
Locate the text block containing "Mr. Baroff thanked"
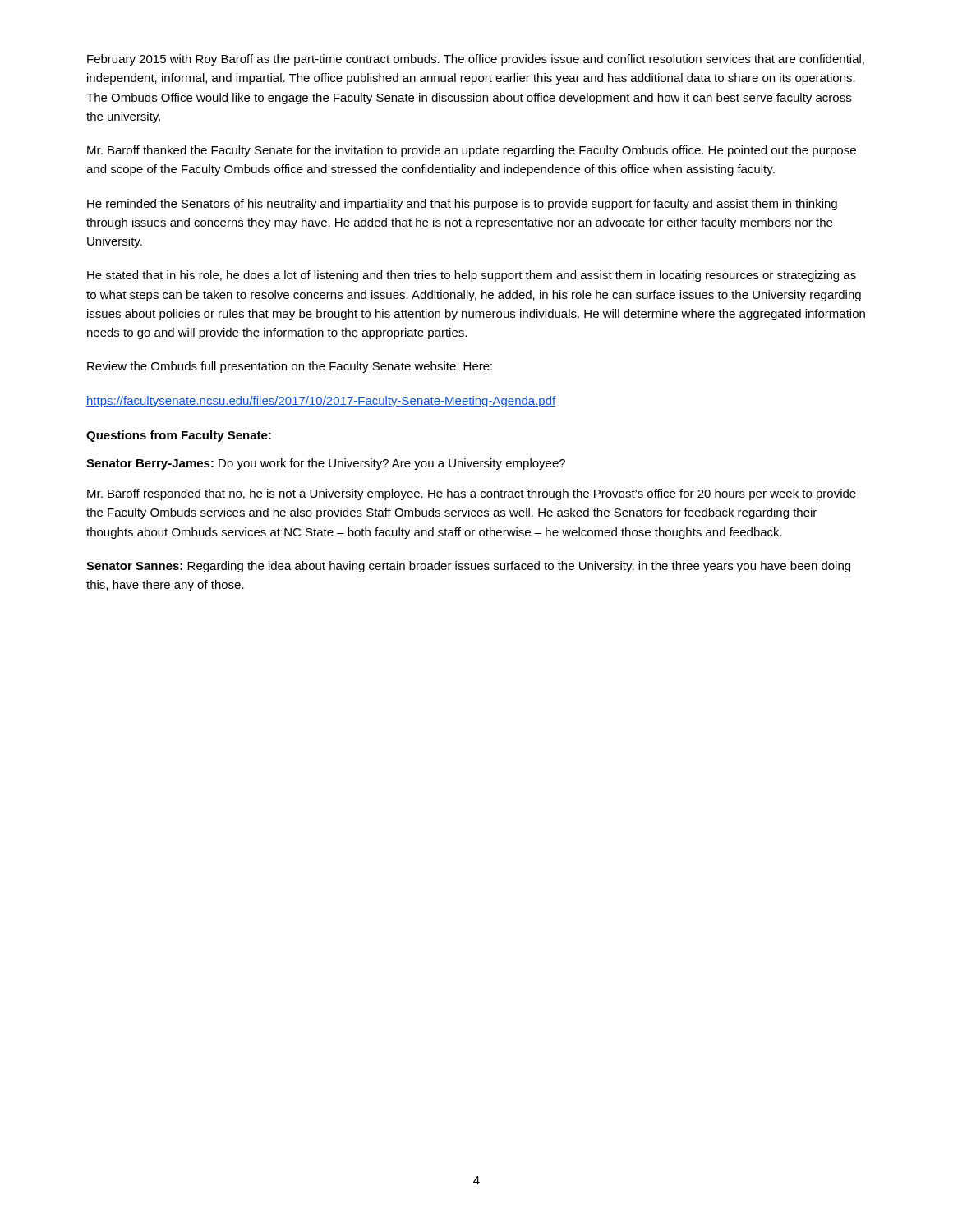click(471, 159)
